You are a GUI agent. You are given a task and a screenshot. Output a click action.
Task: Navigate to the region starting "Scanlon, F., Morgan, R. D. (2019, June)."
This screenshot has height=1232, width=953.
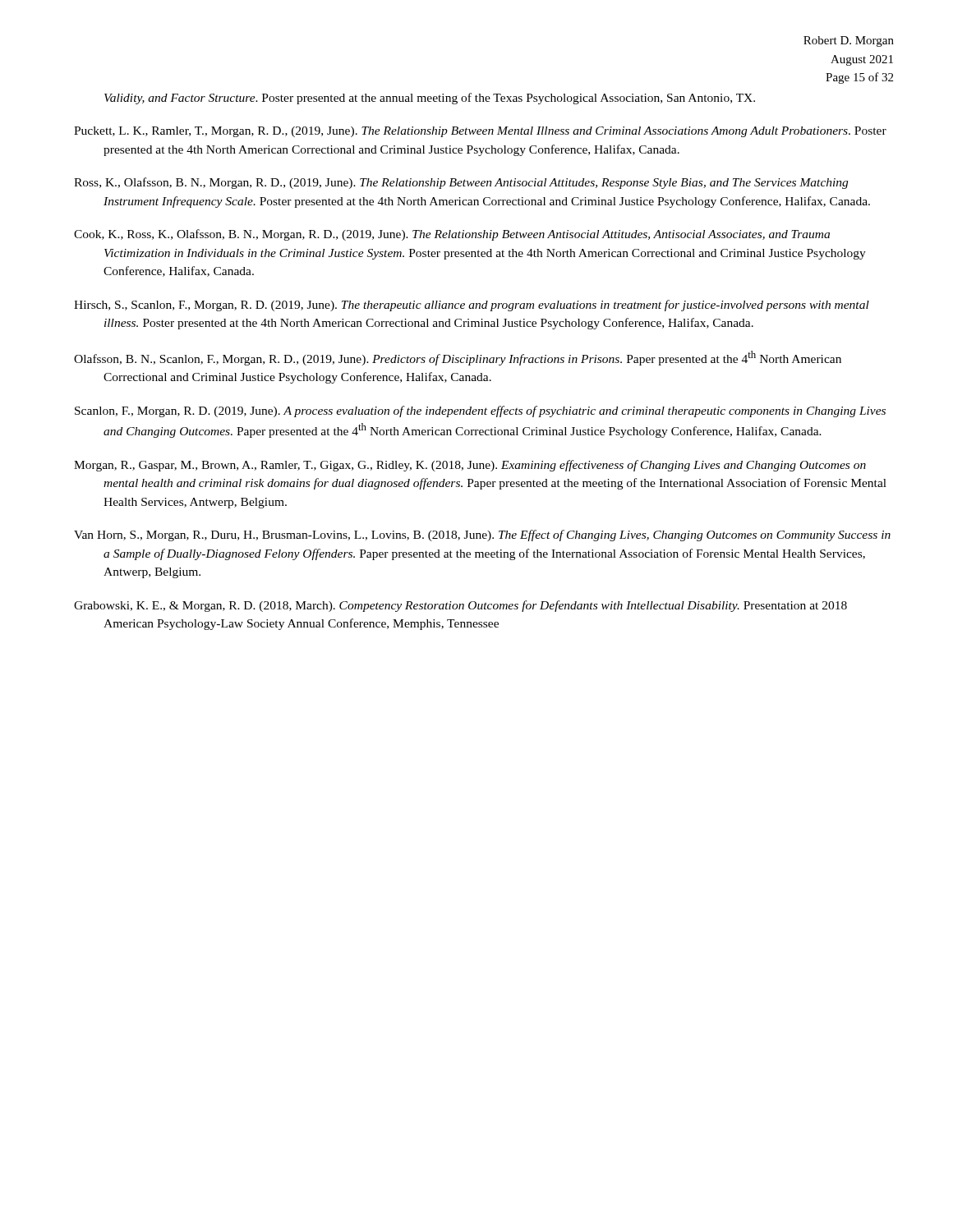coord(480,421)
